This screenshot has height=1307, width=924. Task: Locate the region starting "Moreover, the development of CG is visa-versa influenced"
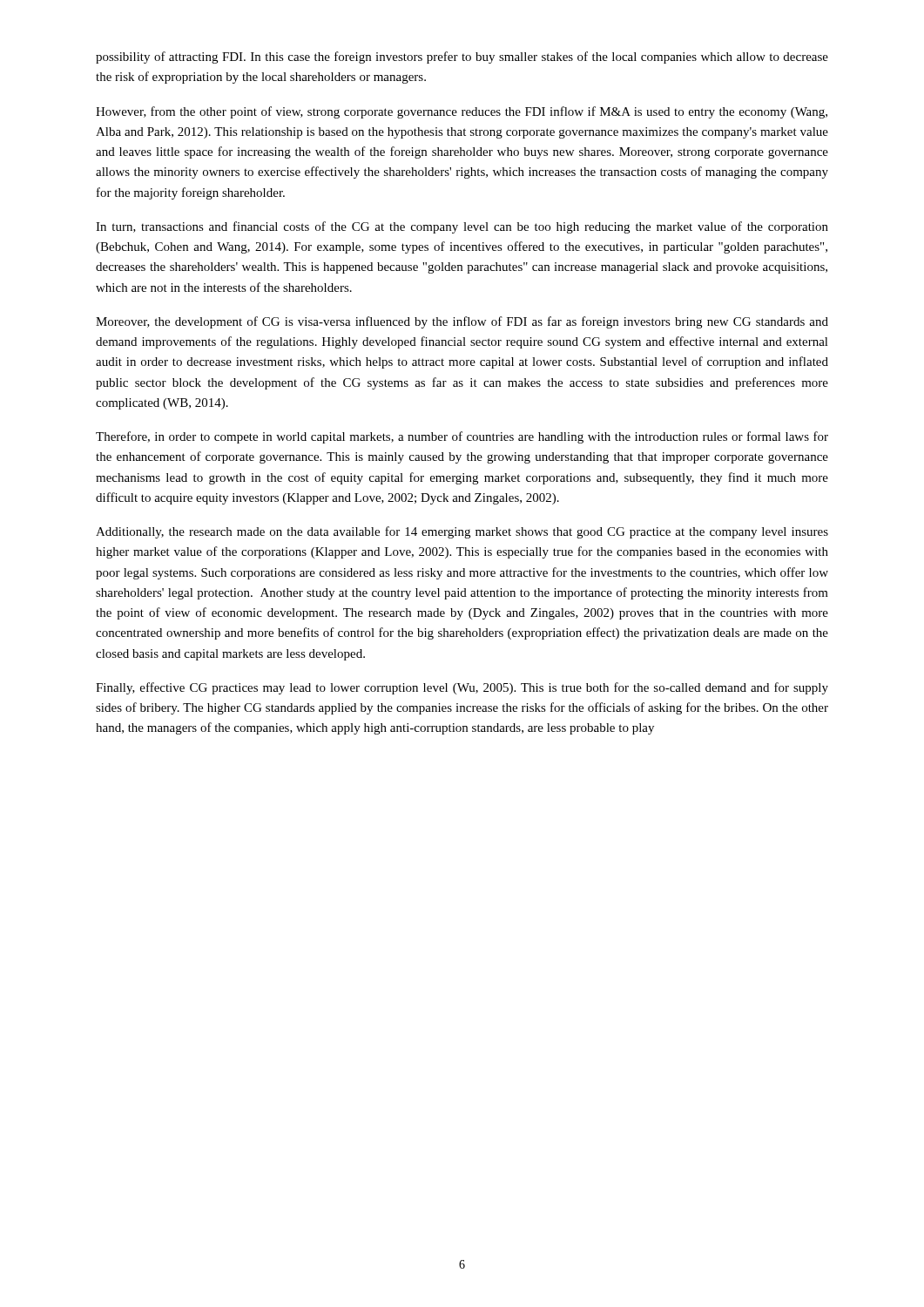pos(462,362)
